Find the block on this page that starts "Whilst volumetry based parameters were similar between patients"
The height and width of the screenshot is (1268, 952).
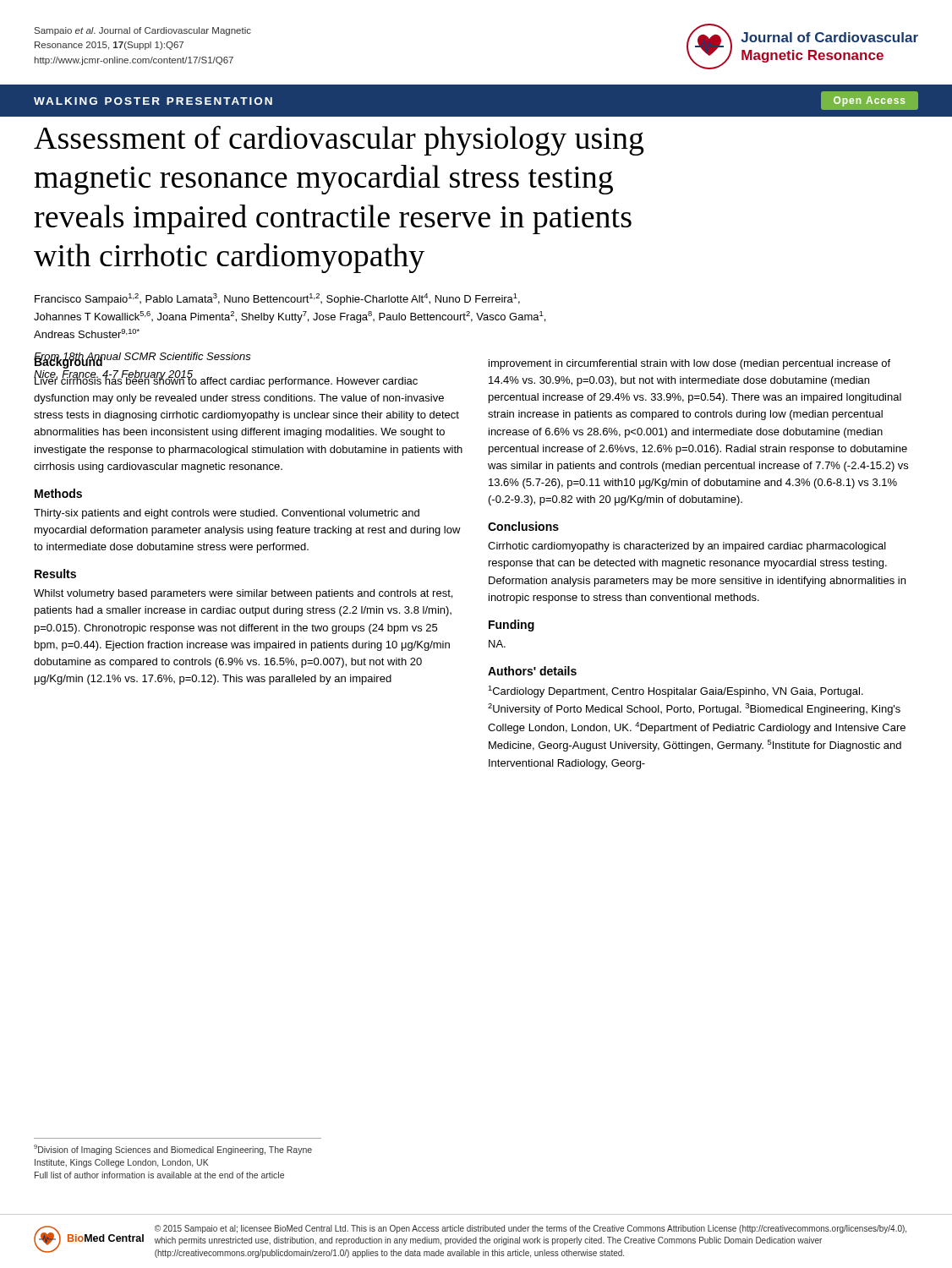[244, 636]
